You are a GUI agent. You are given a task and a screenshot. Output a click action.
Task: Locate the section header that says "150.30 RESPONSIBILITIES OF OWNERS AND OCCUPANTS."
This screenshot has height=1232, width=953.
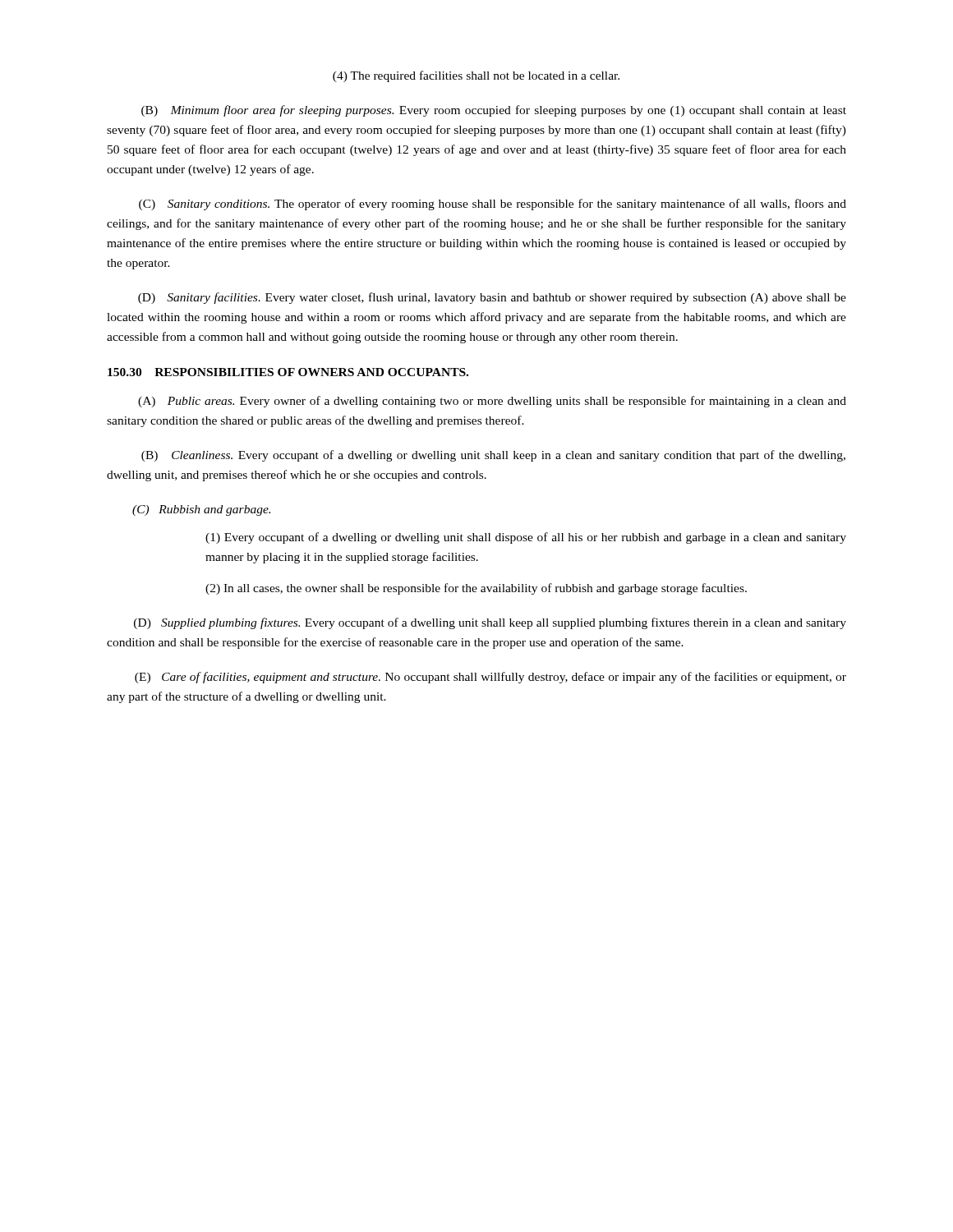(x=288, y=372)
